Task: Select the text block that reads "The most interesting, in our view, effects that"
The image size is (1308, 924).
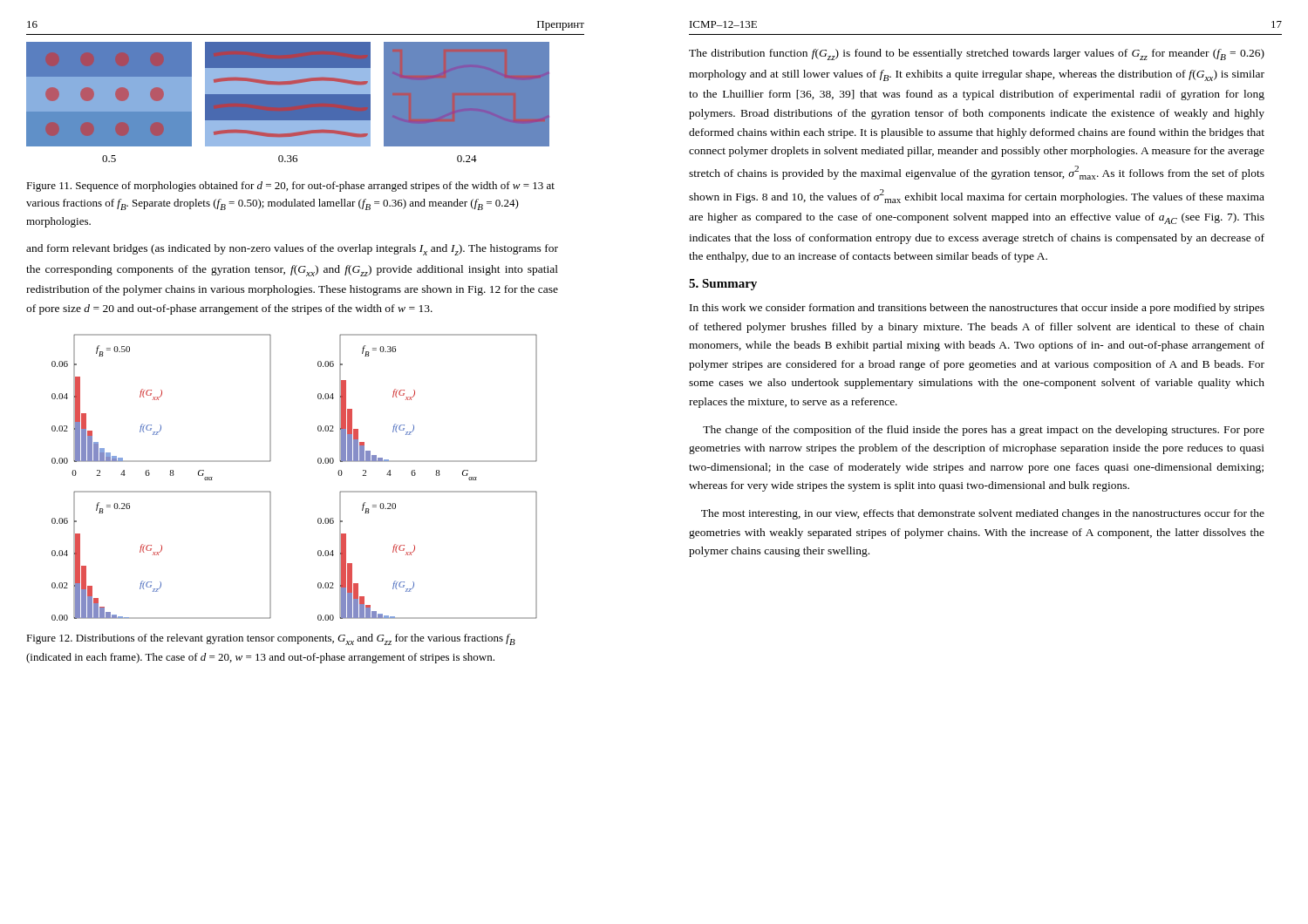Action: click(x=977, y=532)
